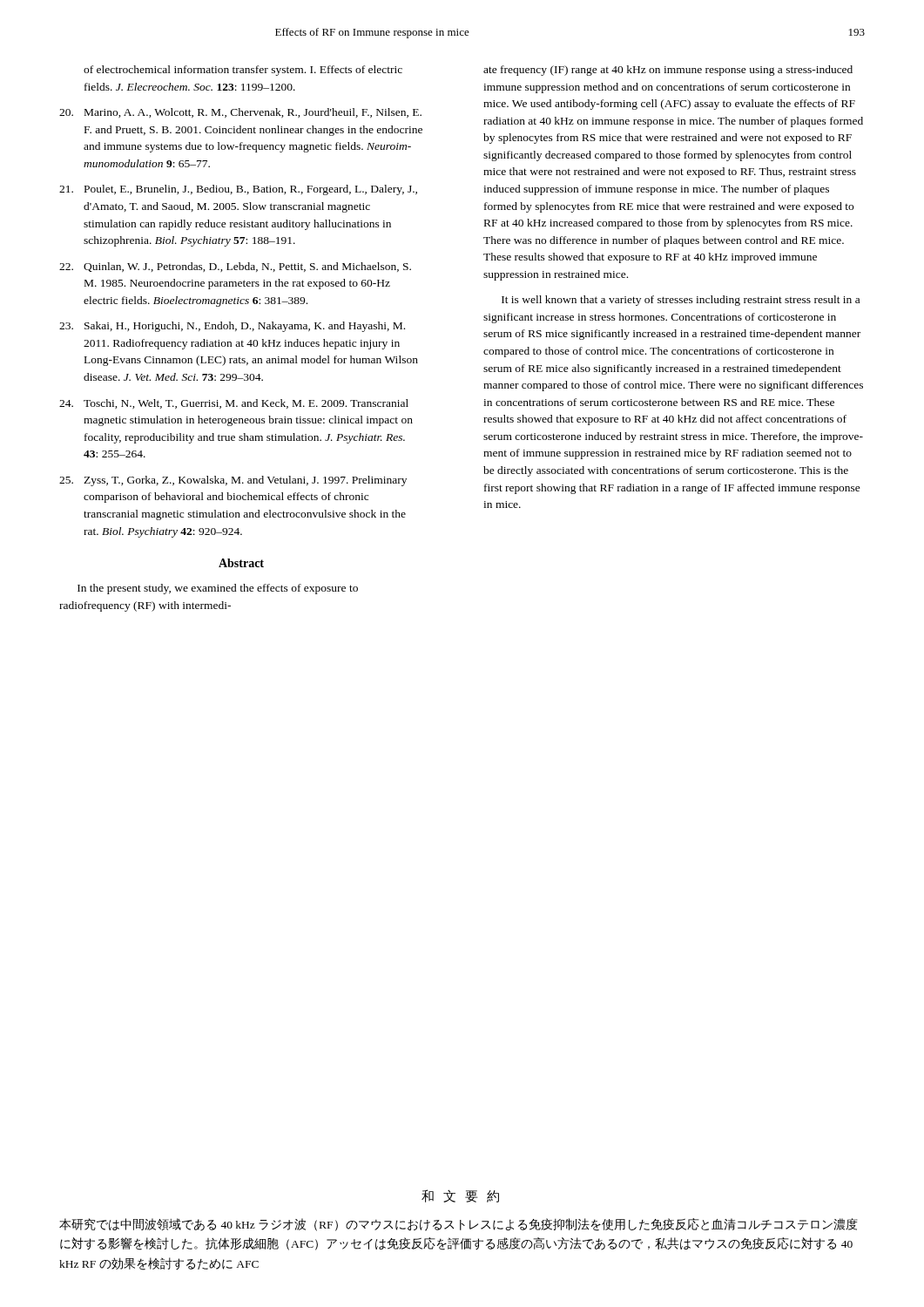
Task: Select the list item that says "of electrochemical information transfer sys­tem. I. Effects"
Action: pos(243,78)
